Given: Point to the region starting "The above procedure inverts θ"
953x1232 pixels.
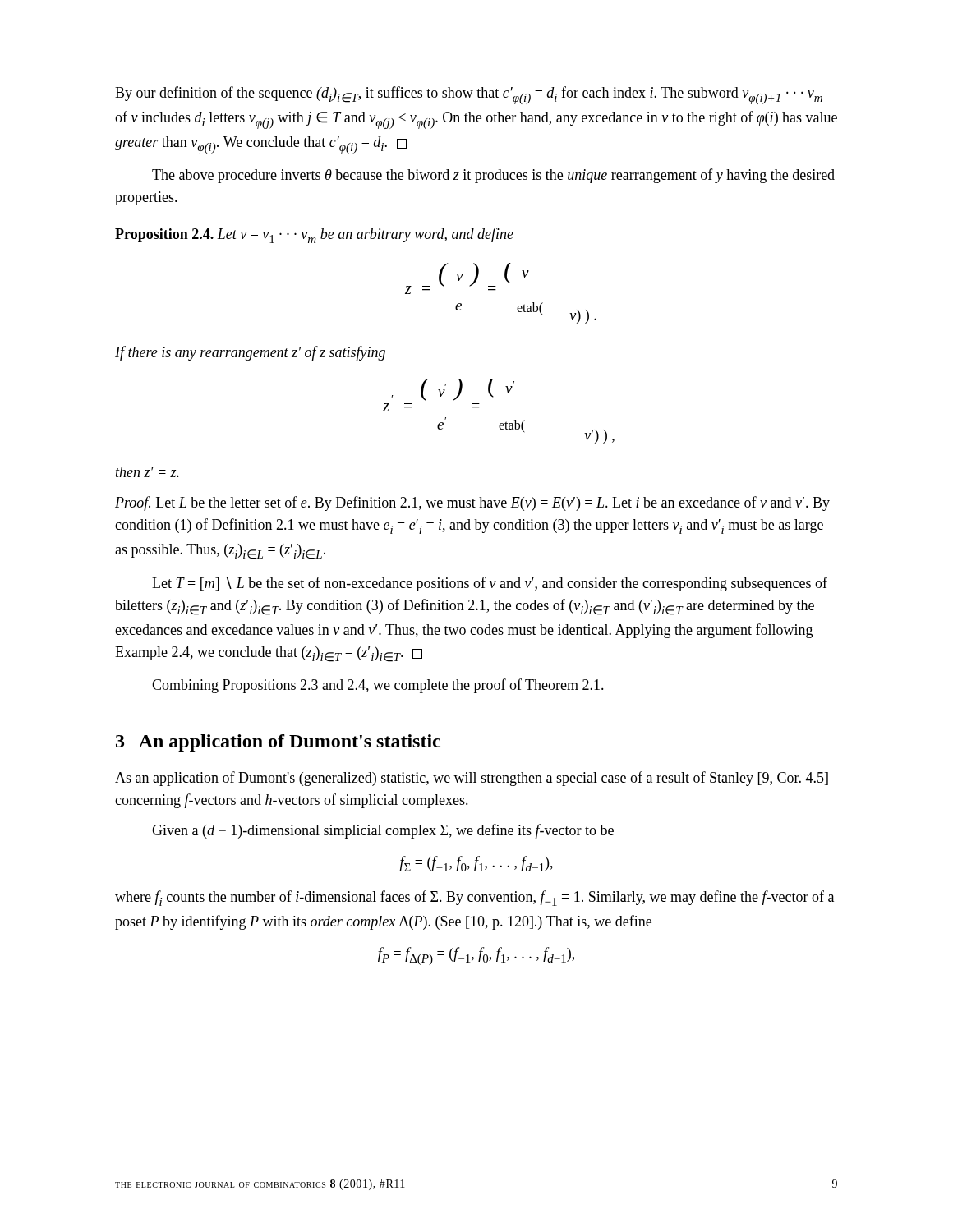Looking at the screenshot, I should 476,187.
